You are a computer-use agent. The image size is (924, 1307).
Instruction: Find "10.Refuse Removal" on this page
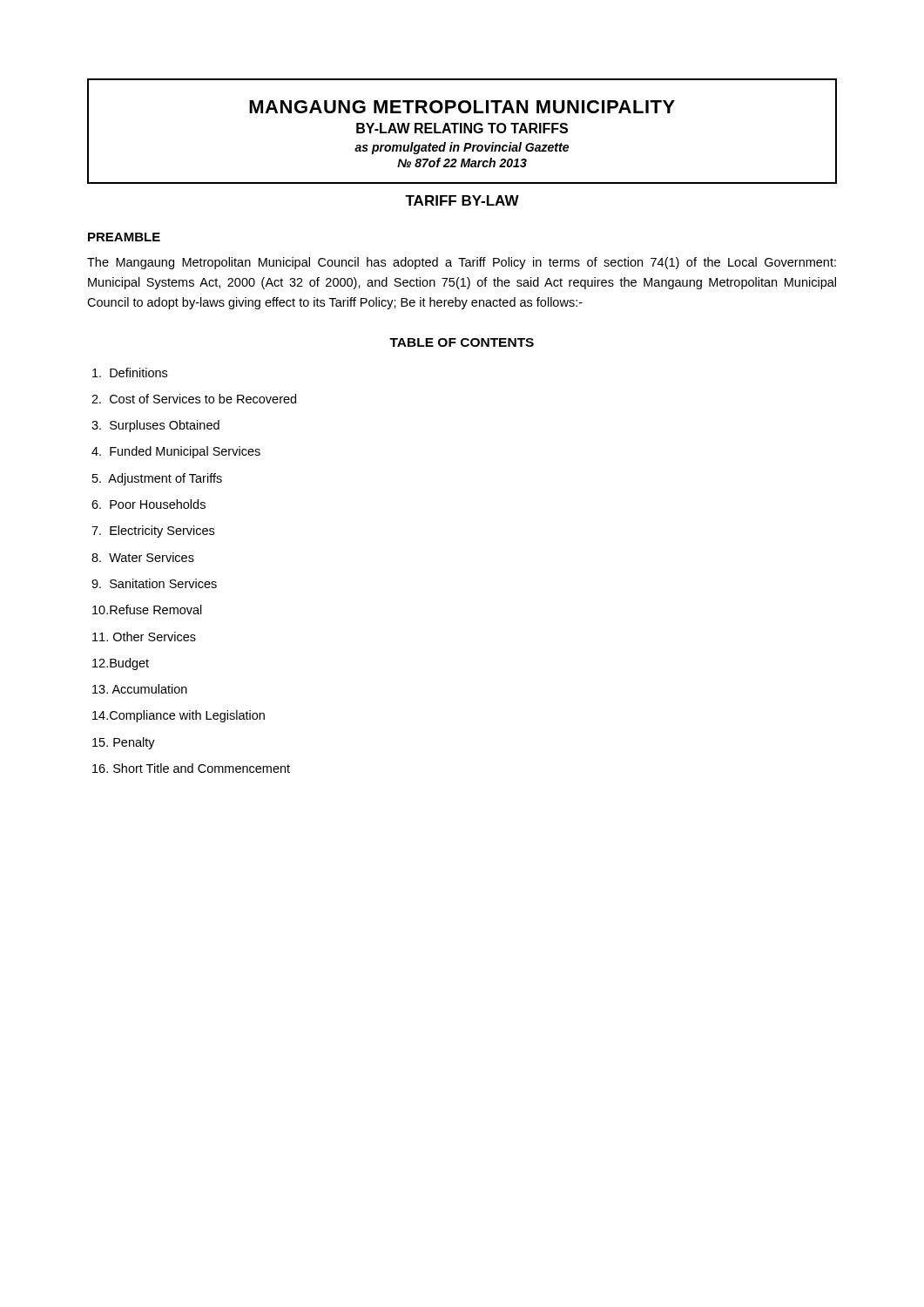pyautogui.click(x=147, y=610)
